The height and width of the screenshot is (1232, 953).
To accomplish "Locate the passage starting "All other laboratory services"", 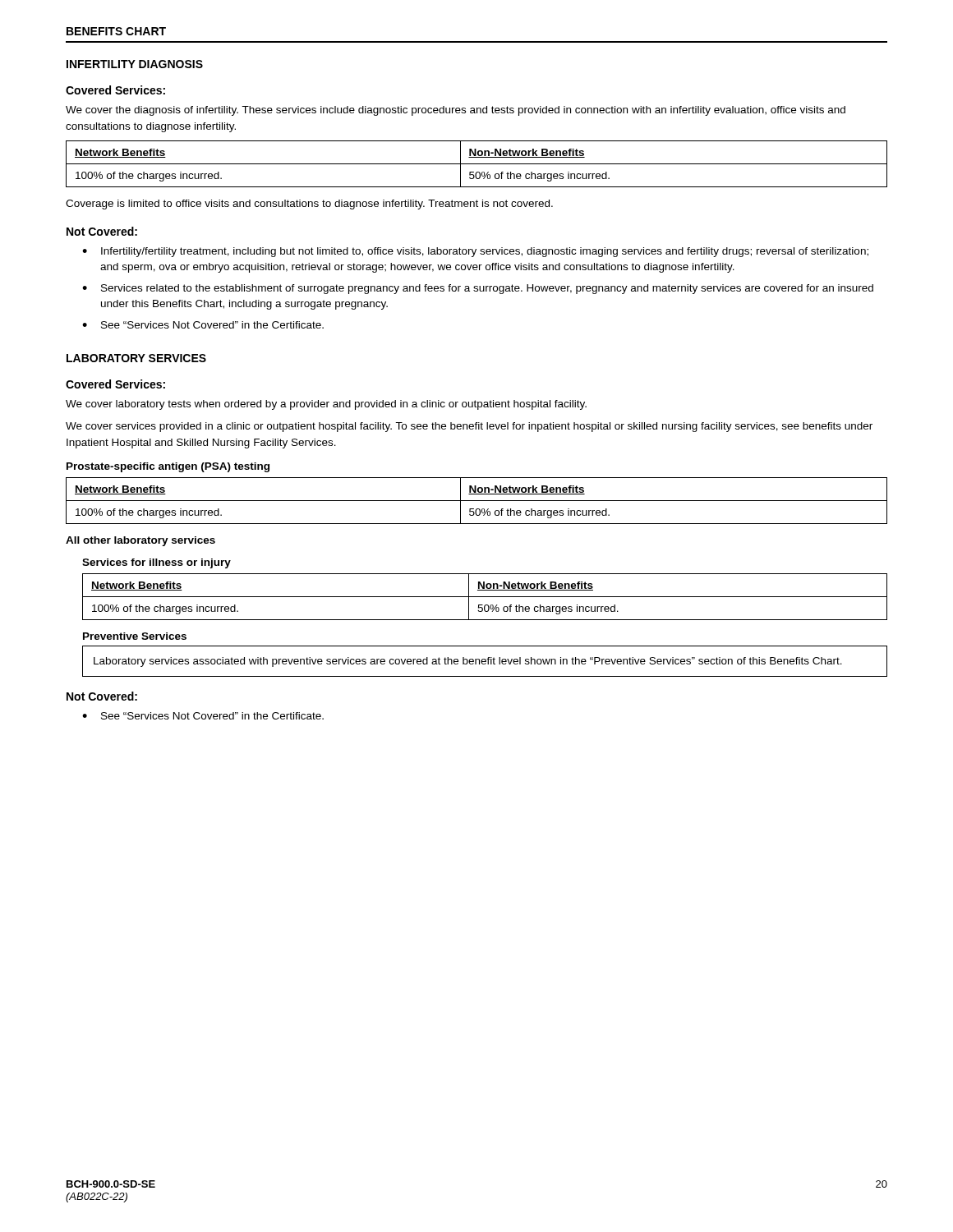I will click(x=141, y=540).
